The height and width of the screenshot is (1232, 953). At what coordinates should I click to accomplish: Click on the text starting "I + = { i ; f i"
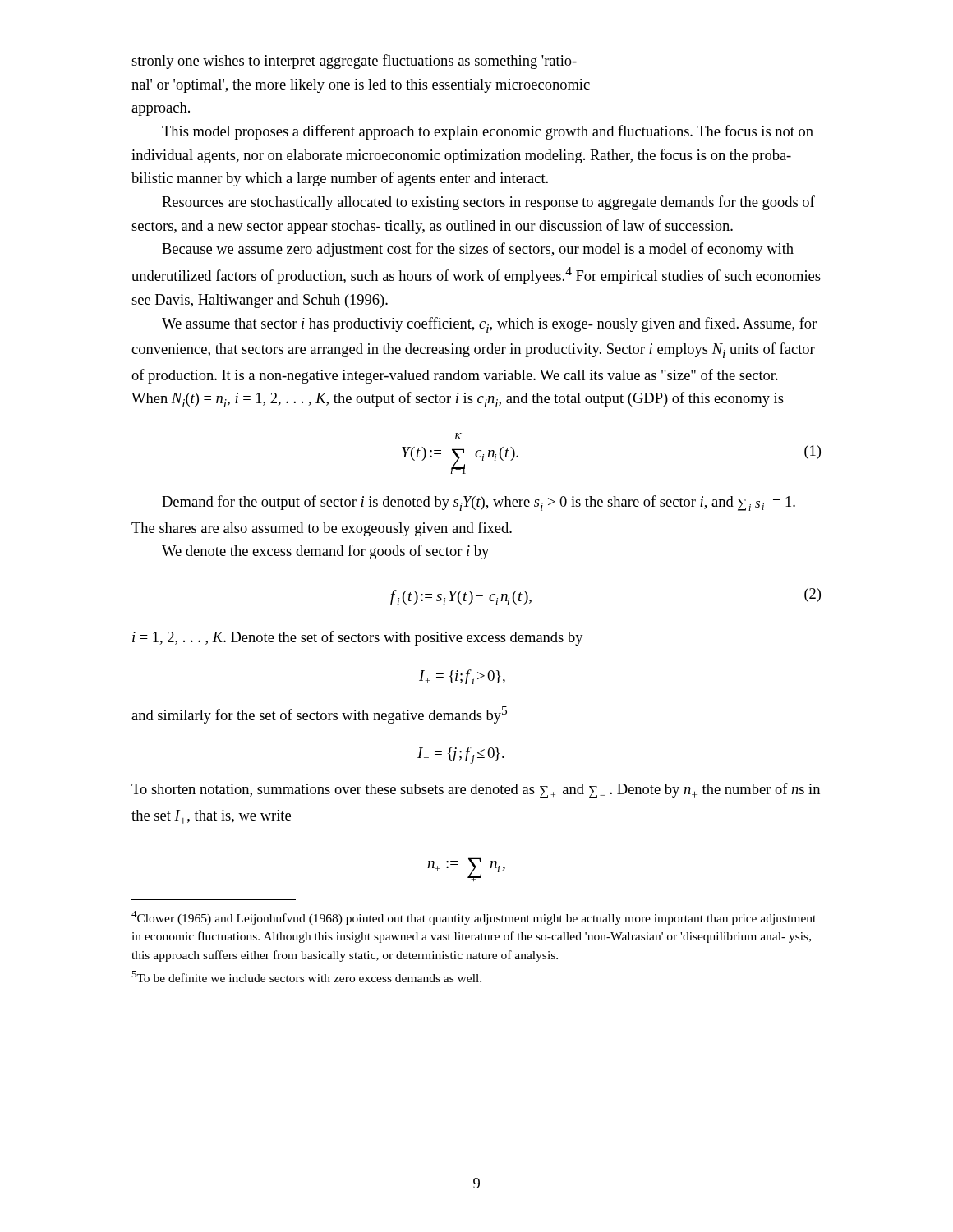coord(476,675)
